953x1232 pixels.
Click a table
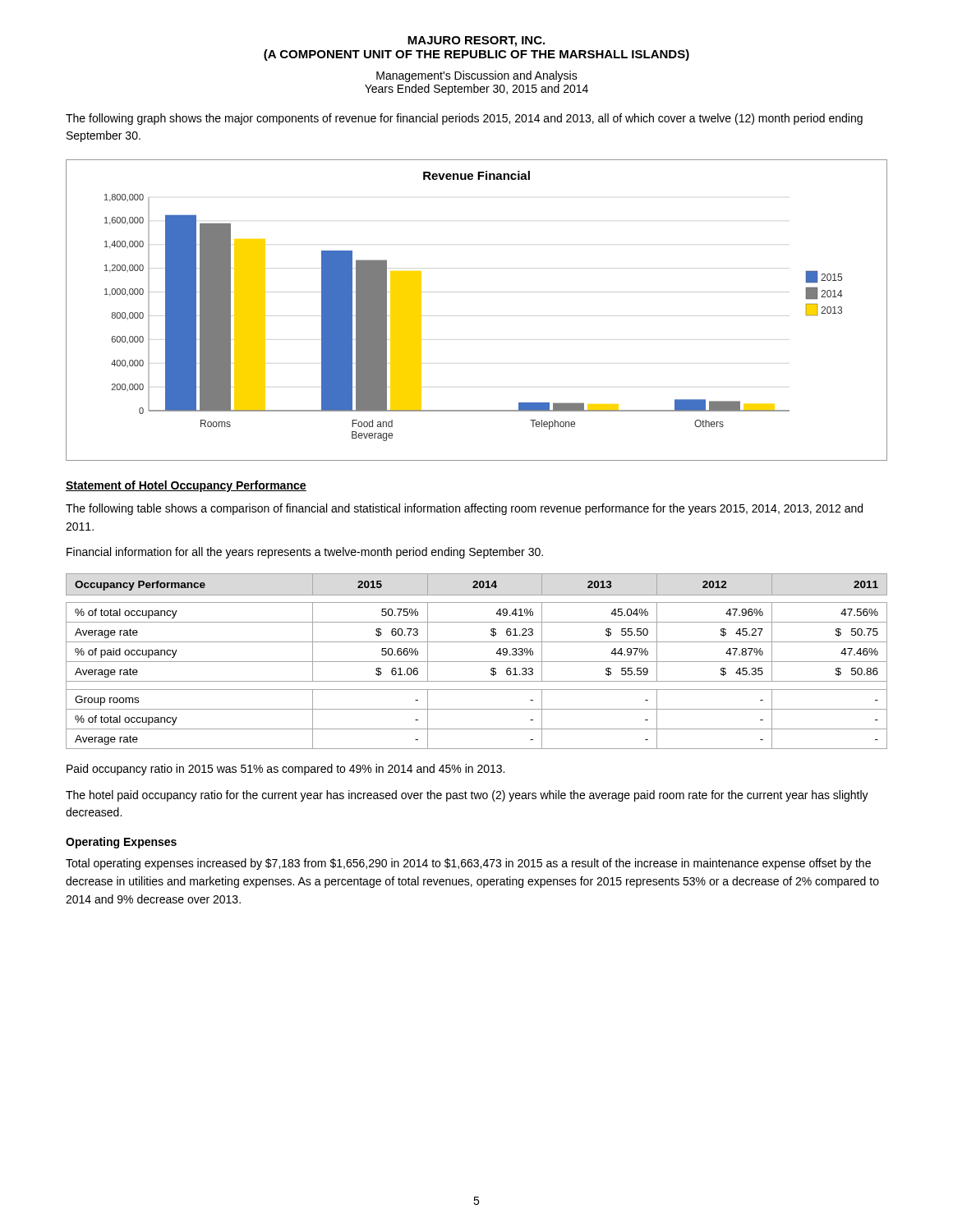coord(476,661)
